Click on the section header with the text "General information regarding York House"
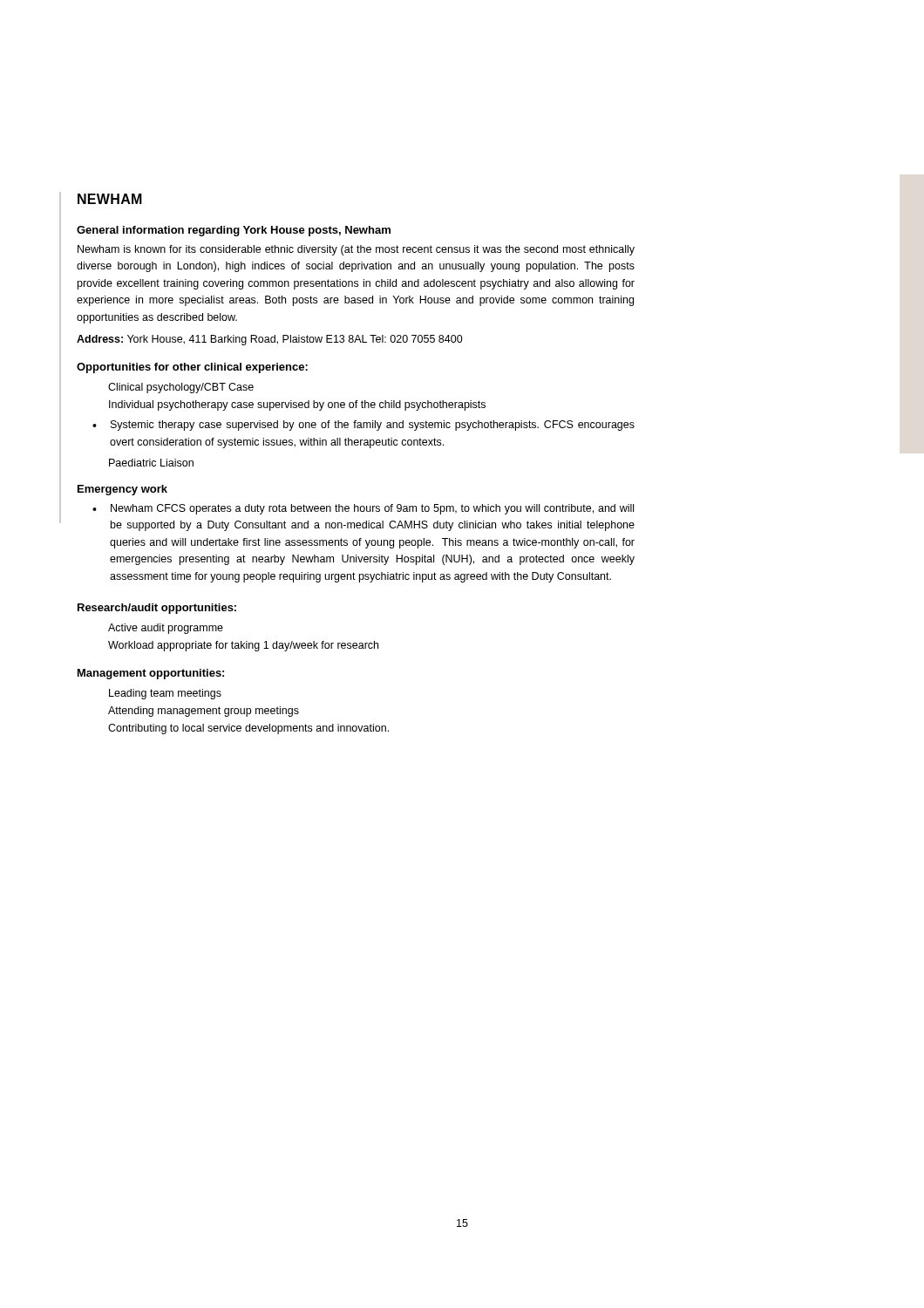The height and width of the screenshot is (1308, 924). tap(234, 230)
